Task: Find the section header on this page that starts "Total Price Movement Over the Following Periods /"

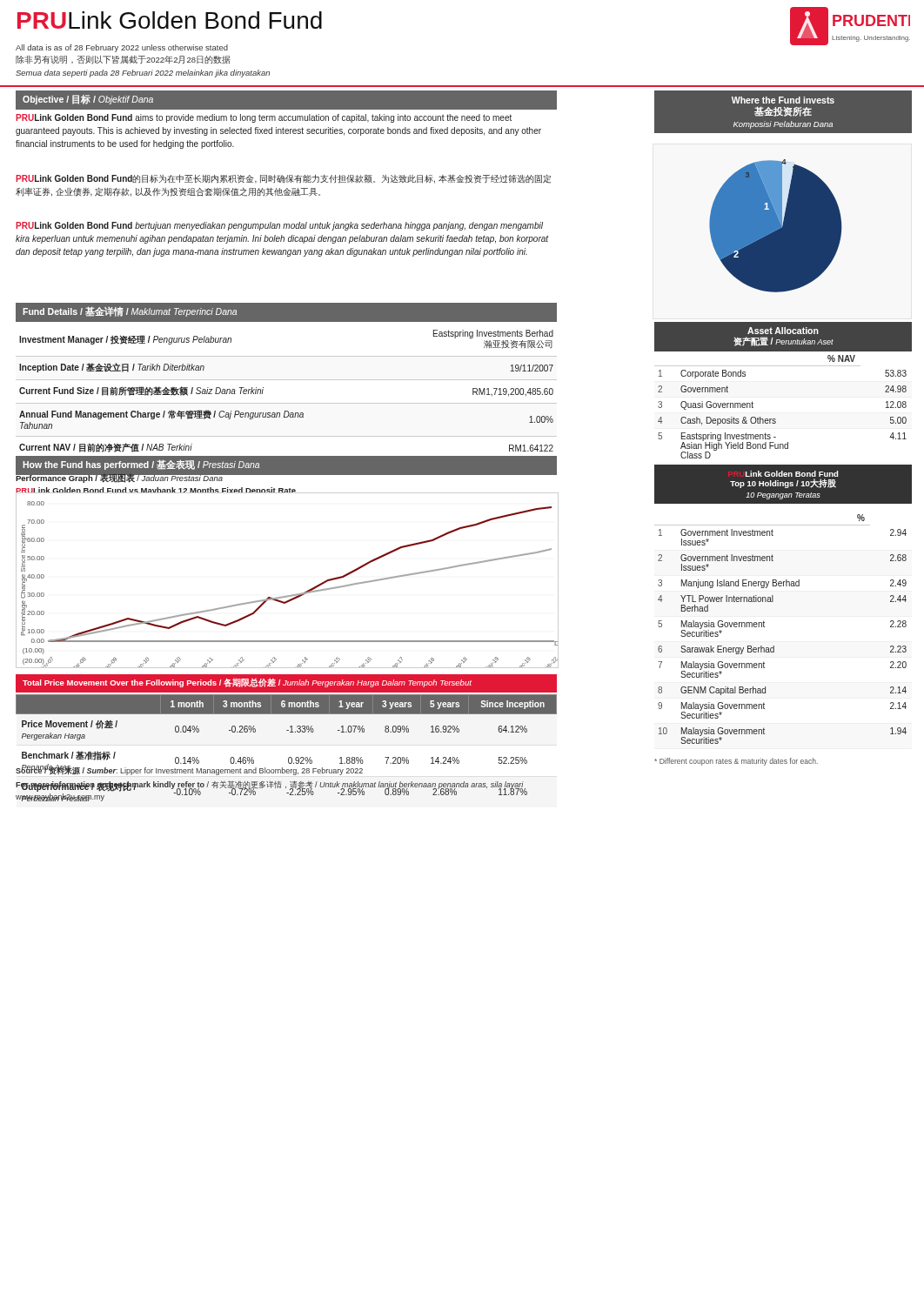Action: 247,683
